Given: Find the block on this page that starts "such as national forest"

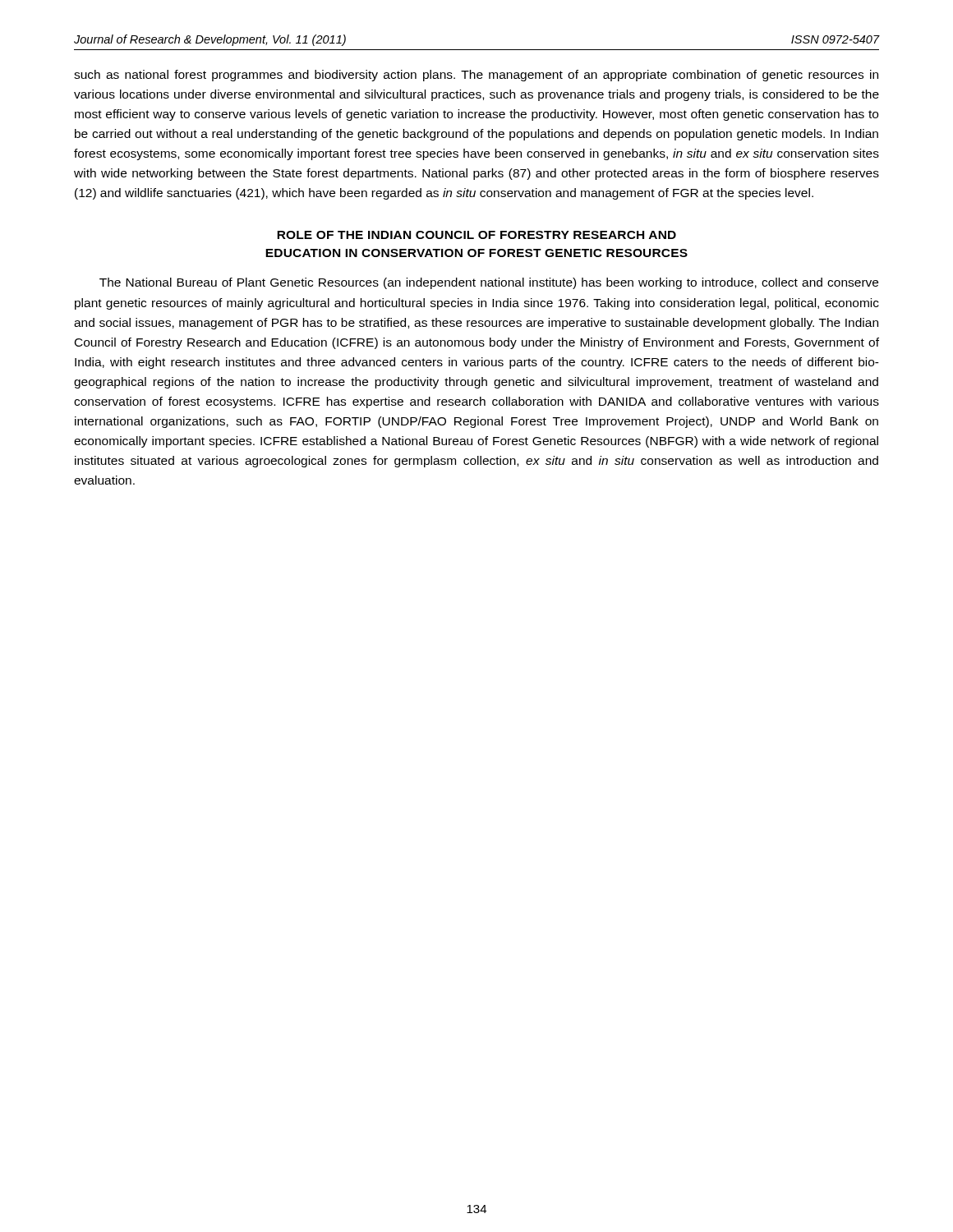Looking at the screenshot, I should point(476,134).
